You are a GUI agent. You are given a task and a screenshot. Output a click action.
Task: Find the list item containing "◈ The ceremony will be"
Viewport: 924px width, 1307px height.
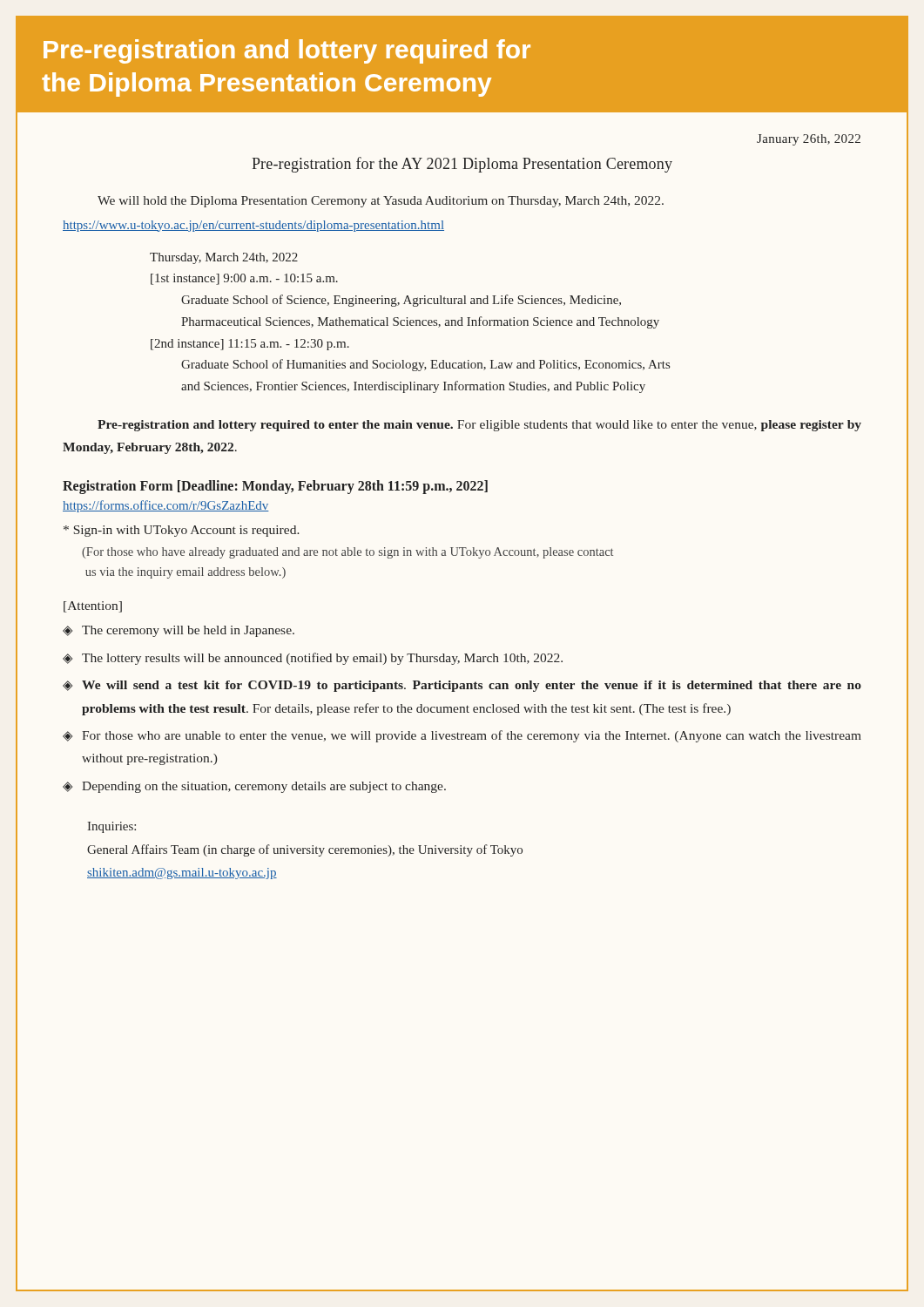click(x=179, y=631)
